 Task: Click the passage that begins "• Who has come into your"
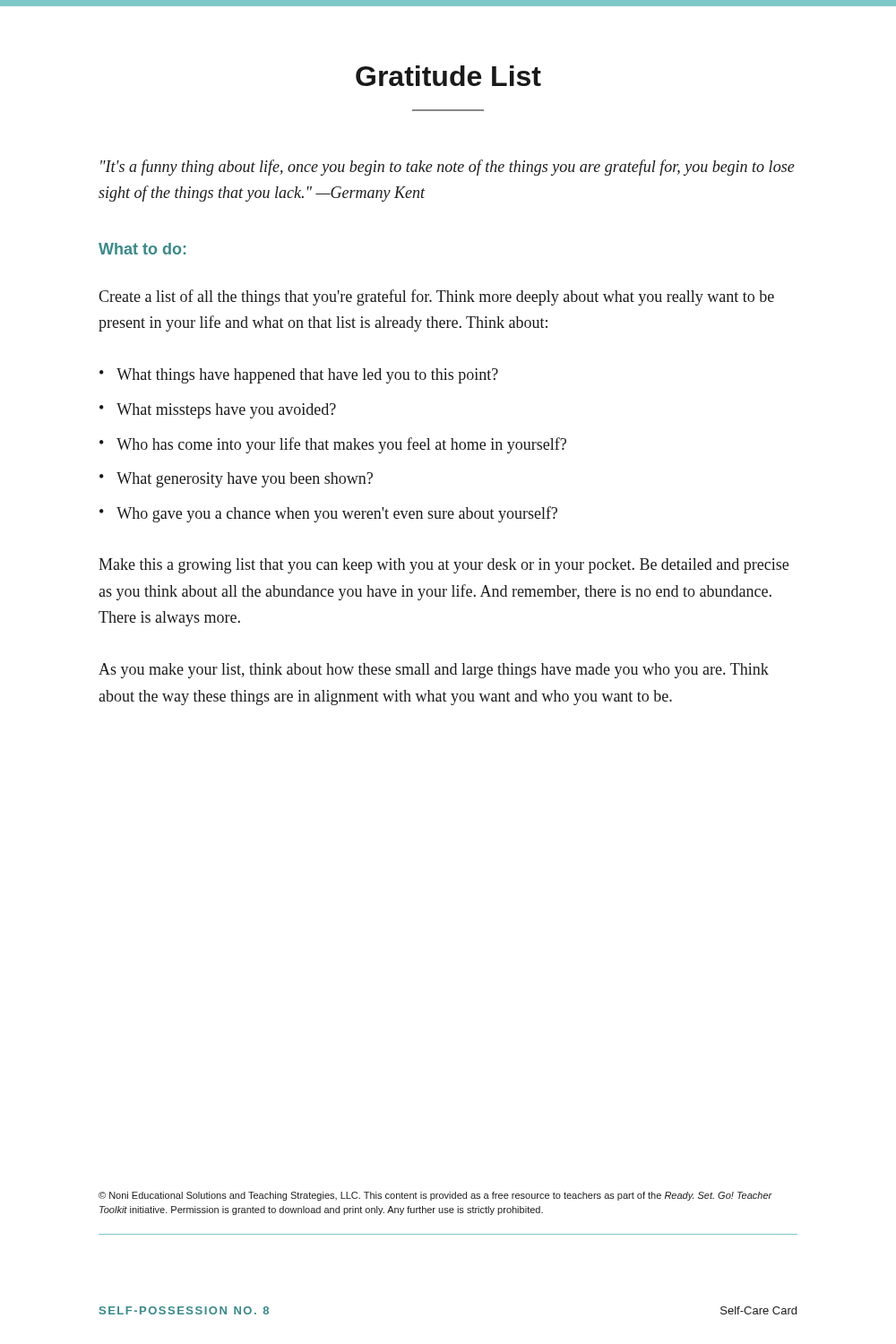coord(333,444)
